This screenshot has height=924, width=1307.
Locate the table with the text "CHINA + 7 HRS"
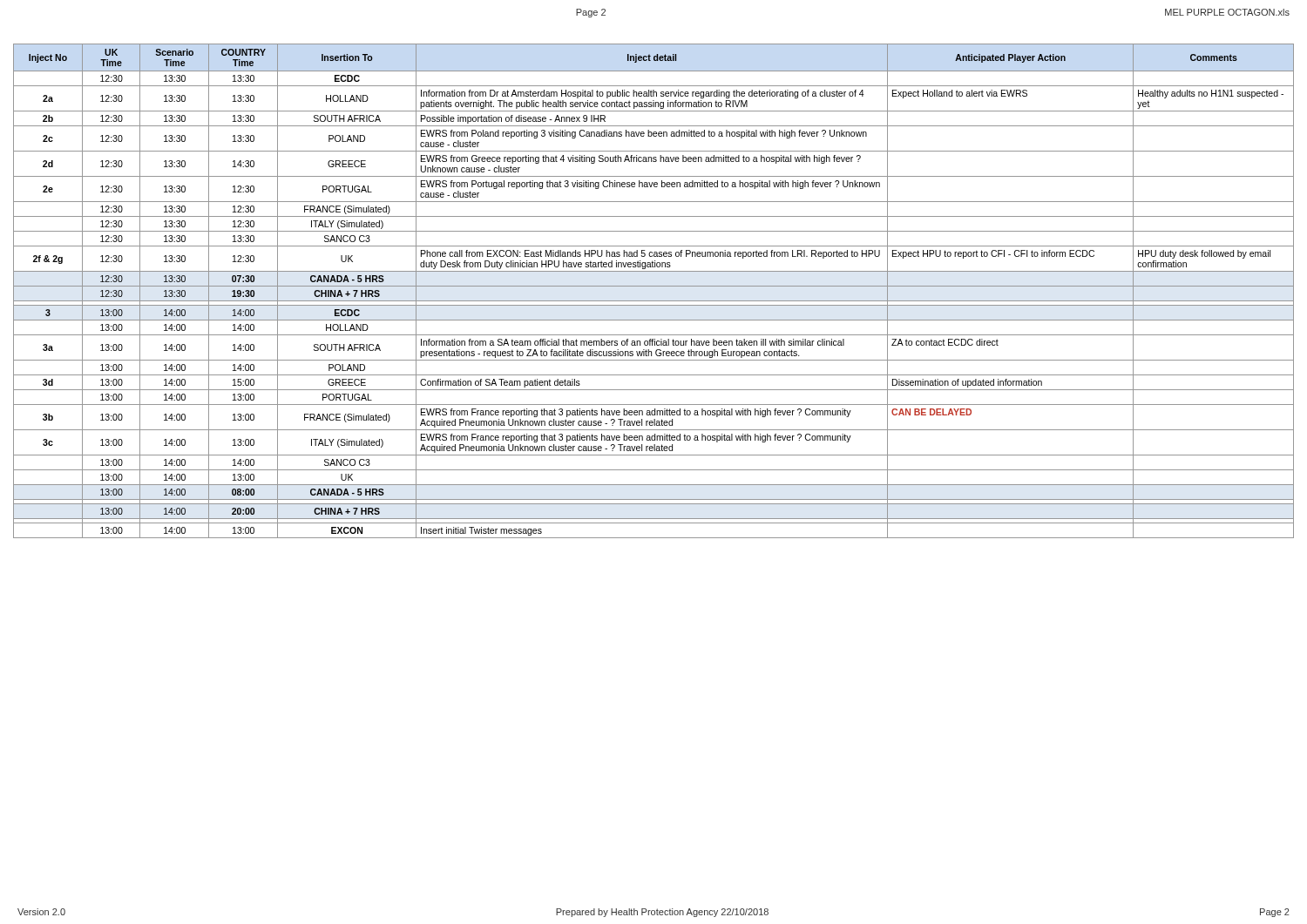(654, 470)
